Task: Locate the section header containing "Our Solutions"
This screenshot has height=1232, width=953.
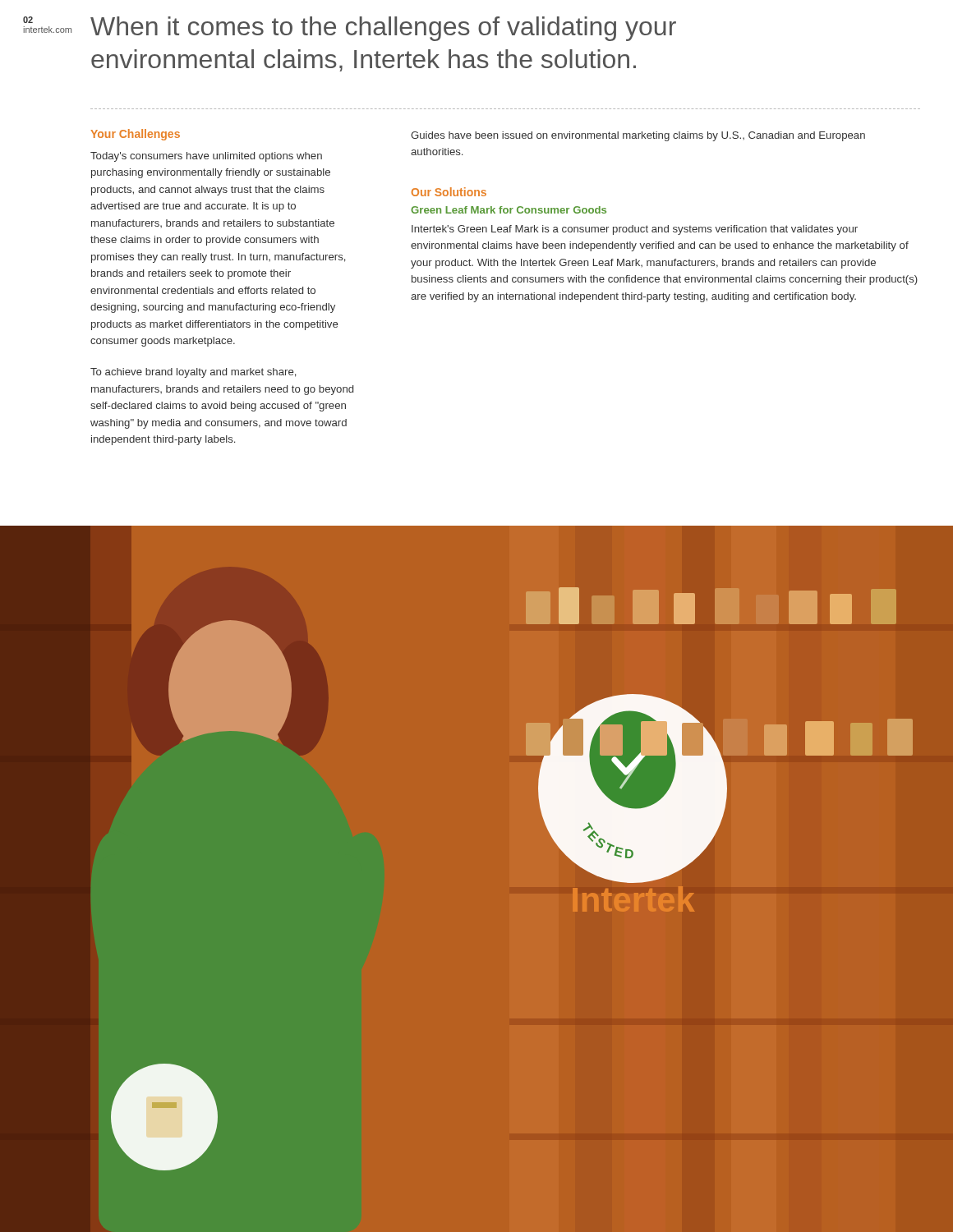Action: pos(449,192)
